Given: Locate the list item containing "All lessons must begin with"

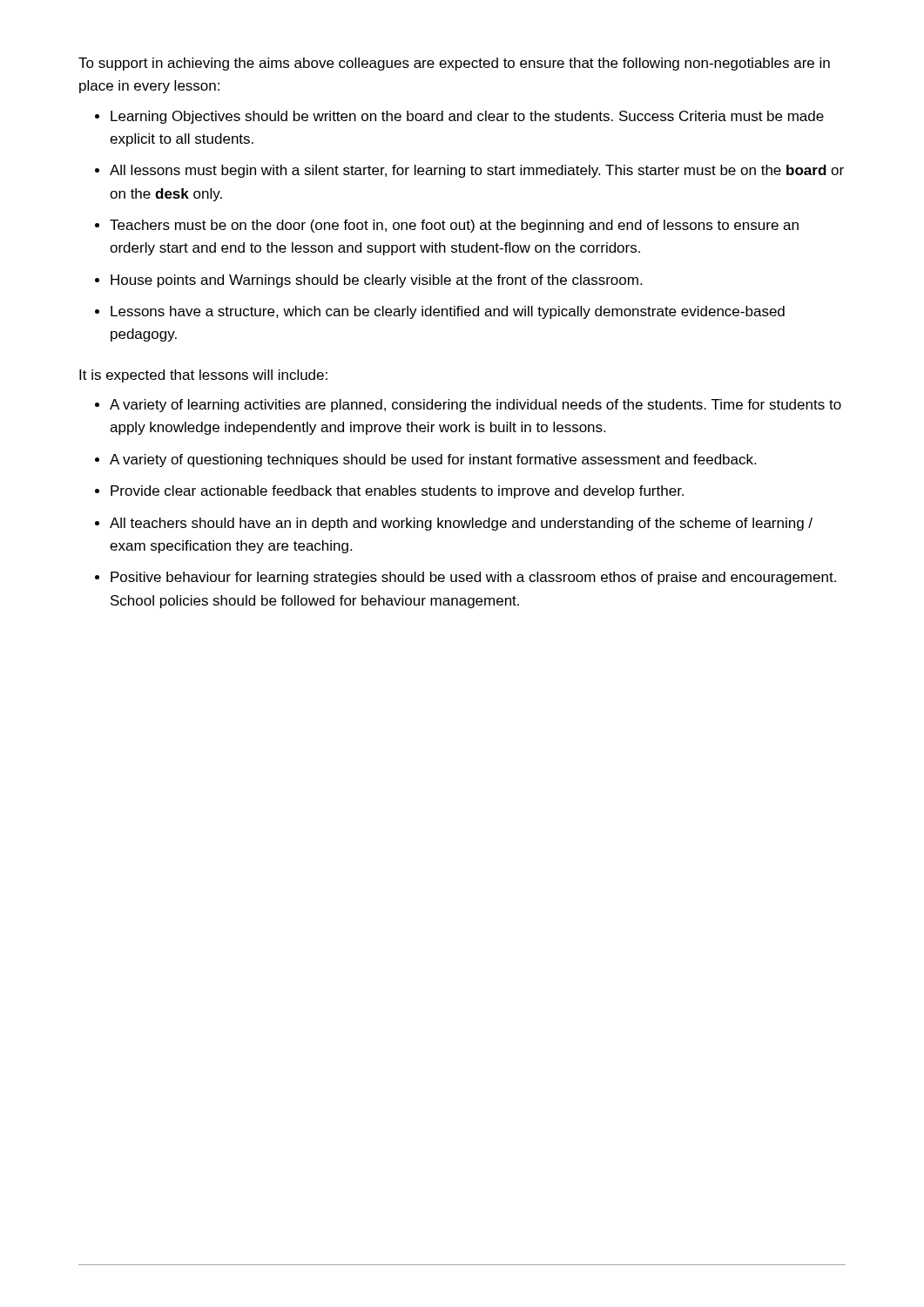Looking at the screenshot, I should coord(477,182).
